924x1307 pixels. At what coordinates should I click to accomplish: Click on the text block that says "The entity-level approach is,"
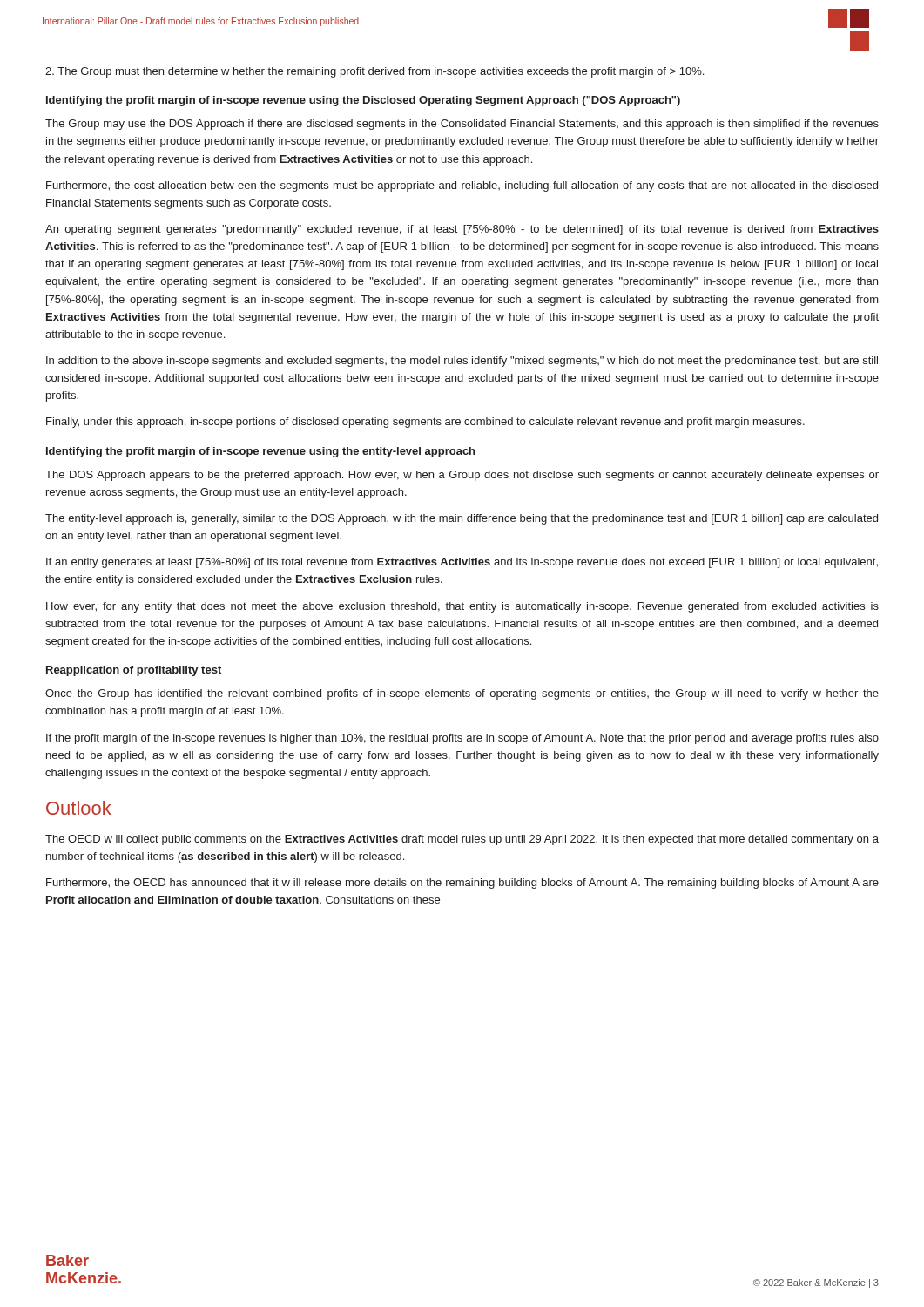tap(462, 527)
